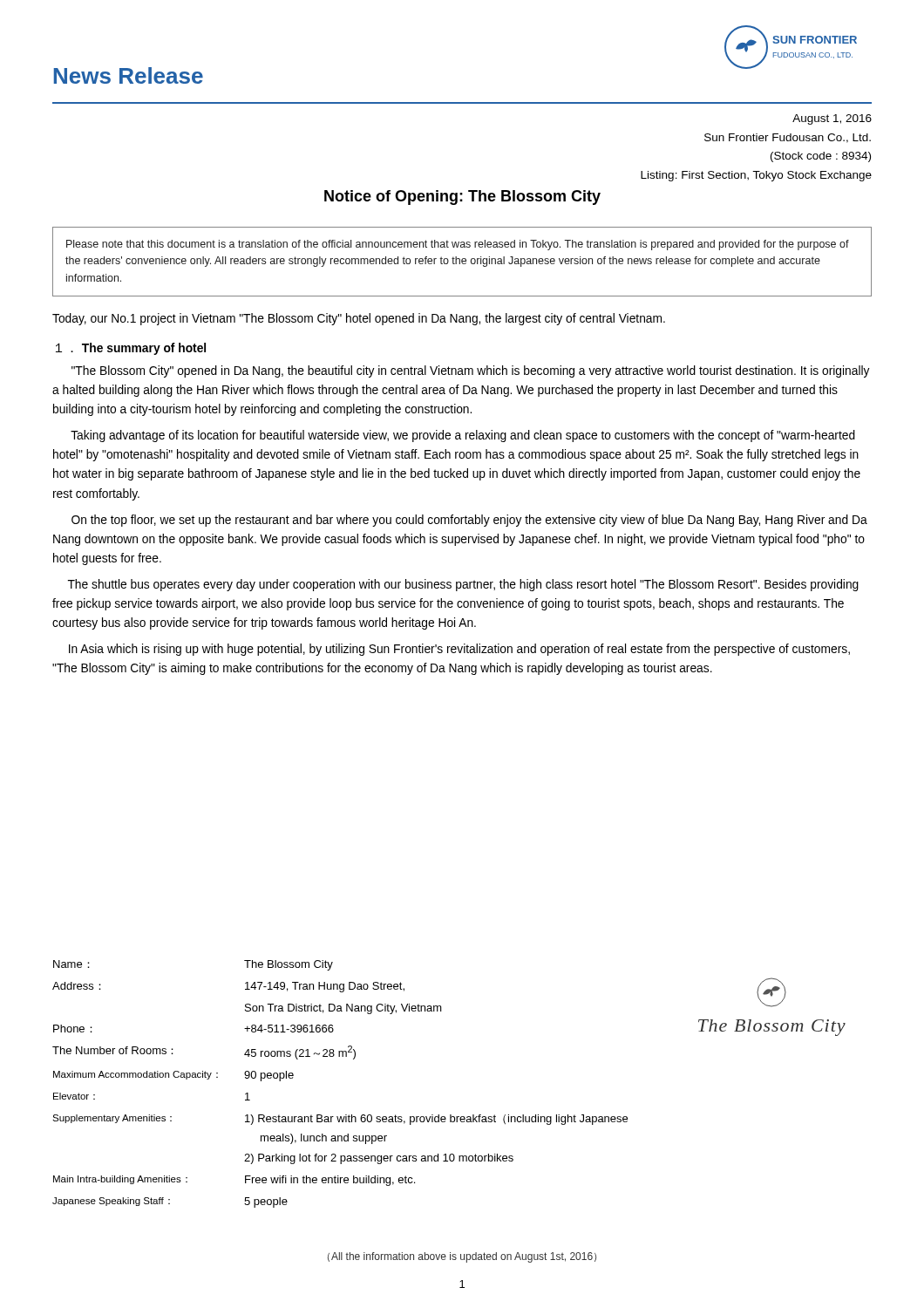Find the passage starting "１． The summary of hotel"
924x1308 pixels.
[131, 349]
